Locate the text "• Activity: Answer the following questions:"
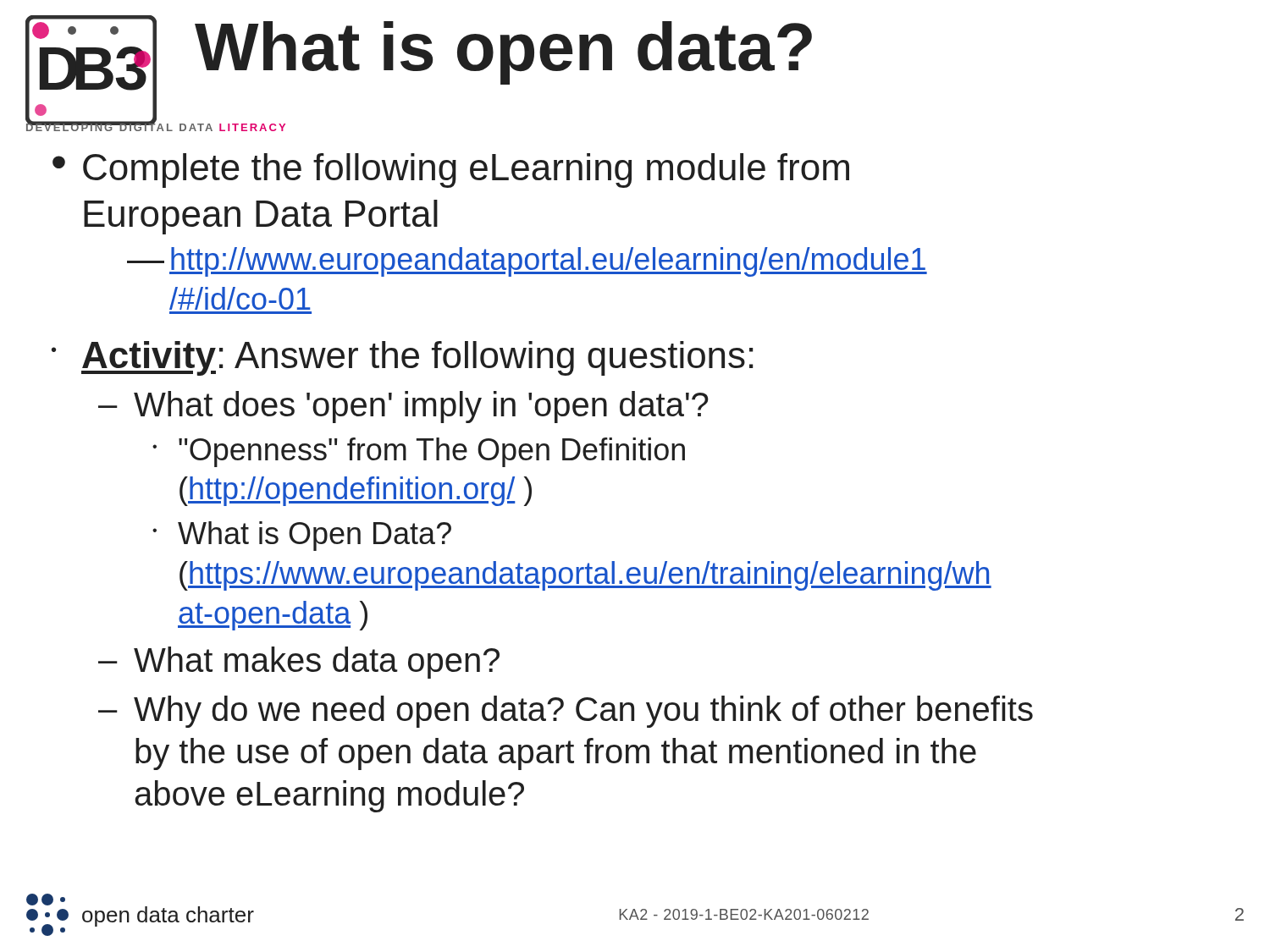This screenshot has height=952, width=1270. tap(404, 355)
